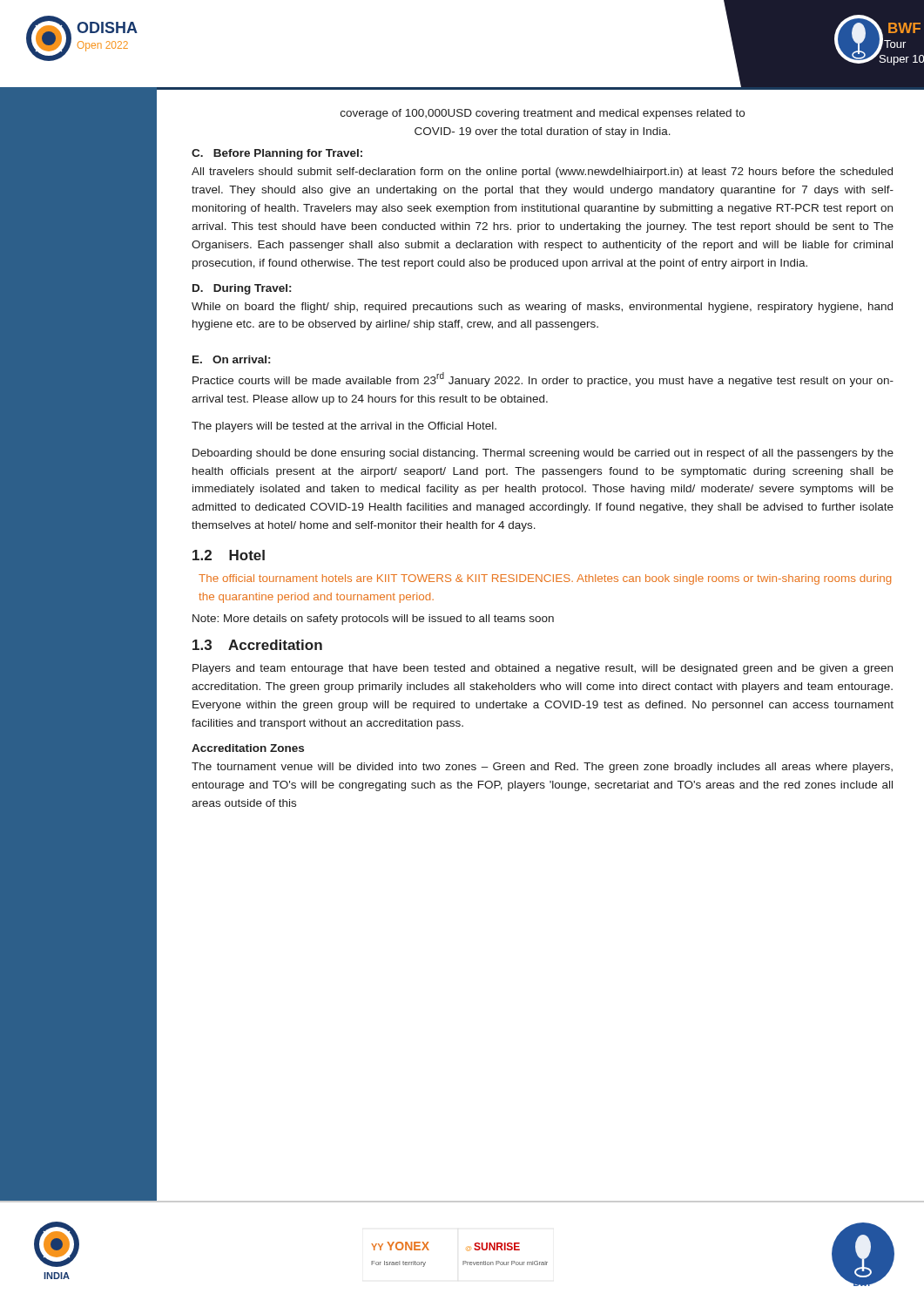This screenshot has height=1307, width=924.
Task: Point to the block starting "The official tournament hotels are KIIT"
Action: (x=545, y=587)
